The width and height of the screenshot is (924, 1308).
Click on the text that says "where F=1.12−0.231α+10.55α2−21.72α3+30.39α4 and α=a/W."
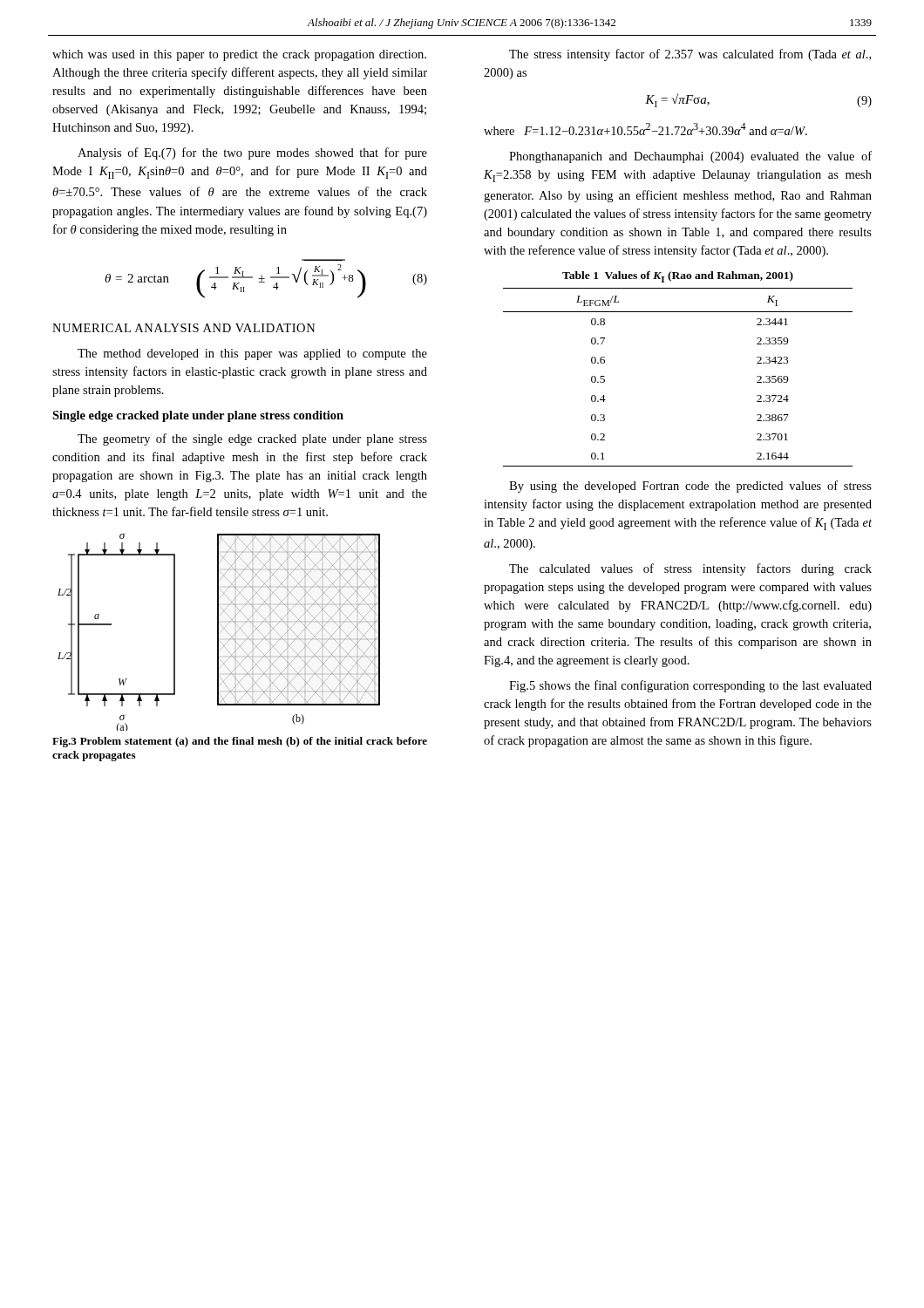[x=678, y=130]
